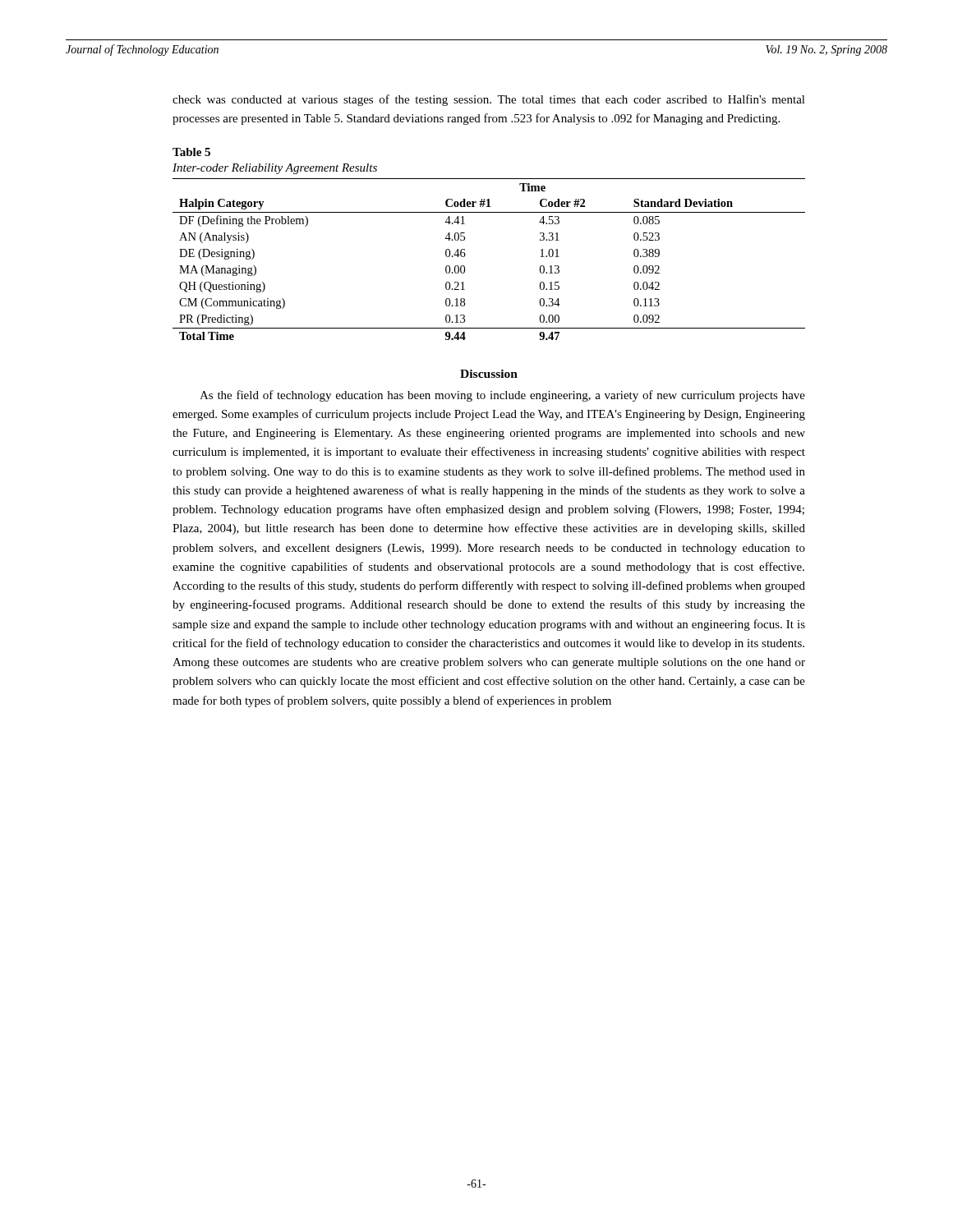This screenshot has width=953, height=1232.
Task: Locate a table
Action: [x=489, y=261]
